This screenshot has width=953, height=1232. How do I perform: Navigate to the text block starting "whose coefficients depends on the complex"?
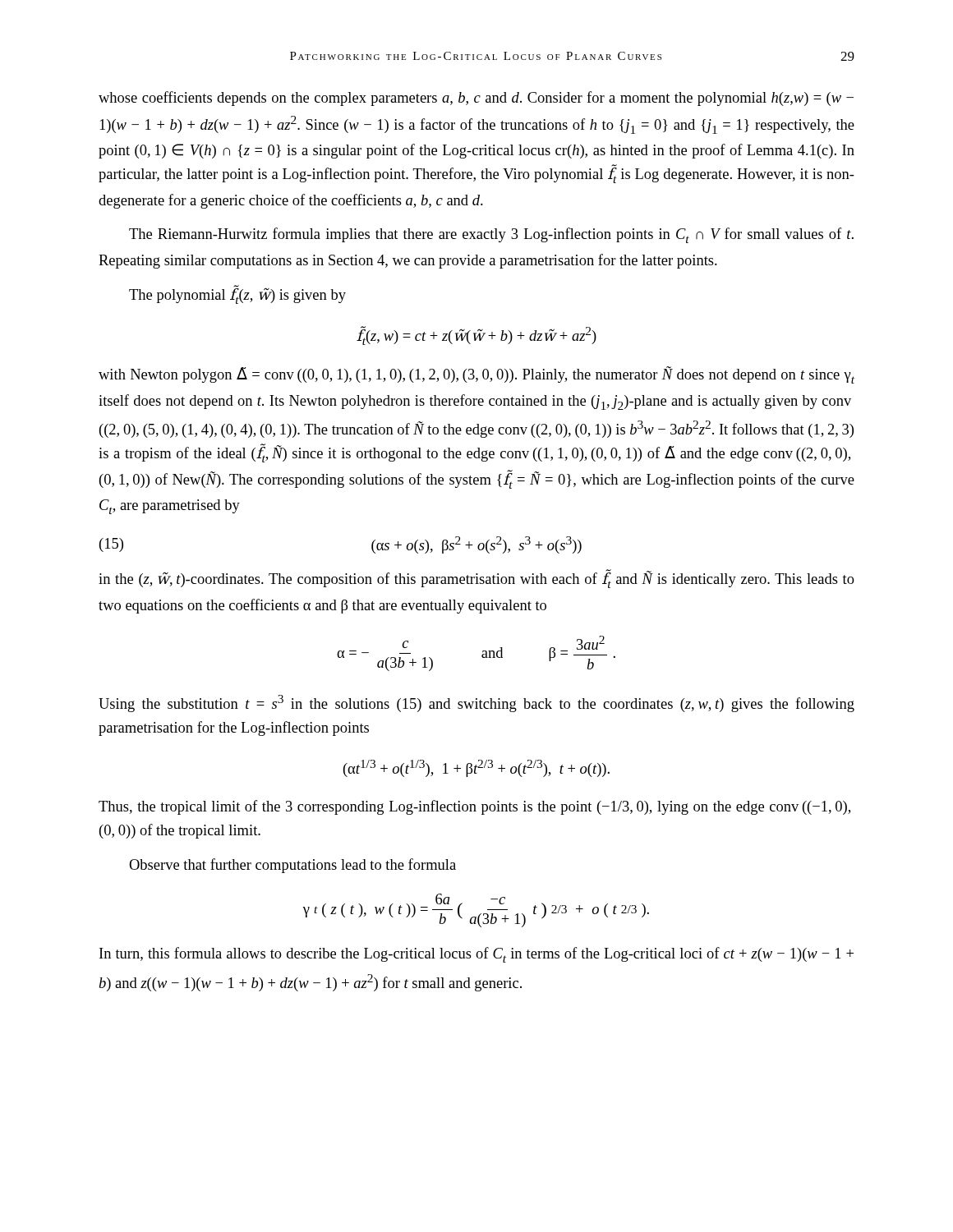pos(476,149)
